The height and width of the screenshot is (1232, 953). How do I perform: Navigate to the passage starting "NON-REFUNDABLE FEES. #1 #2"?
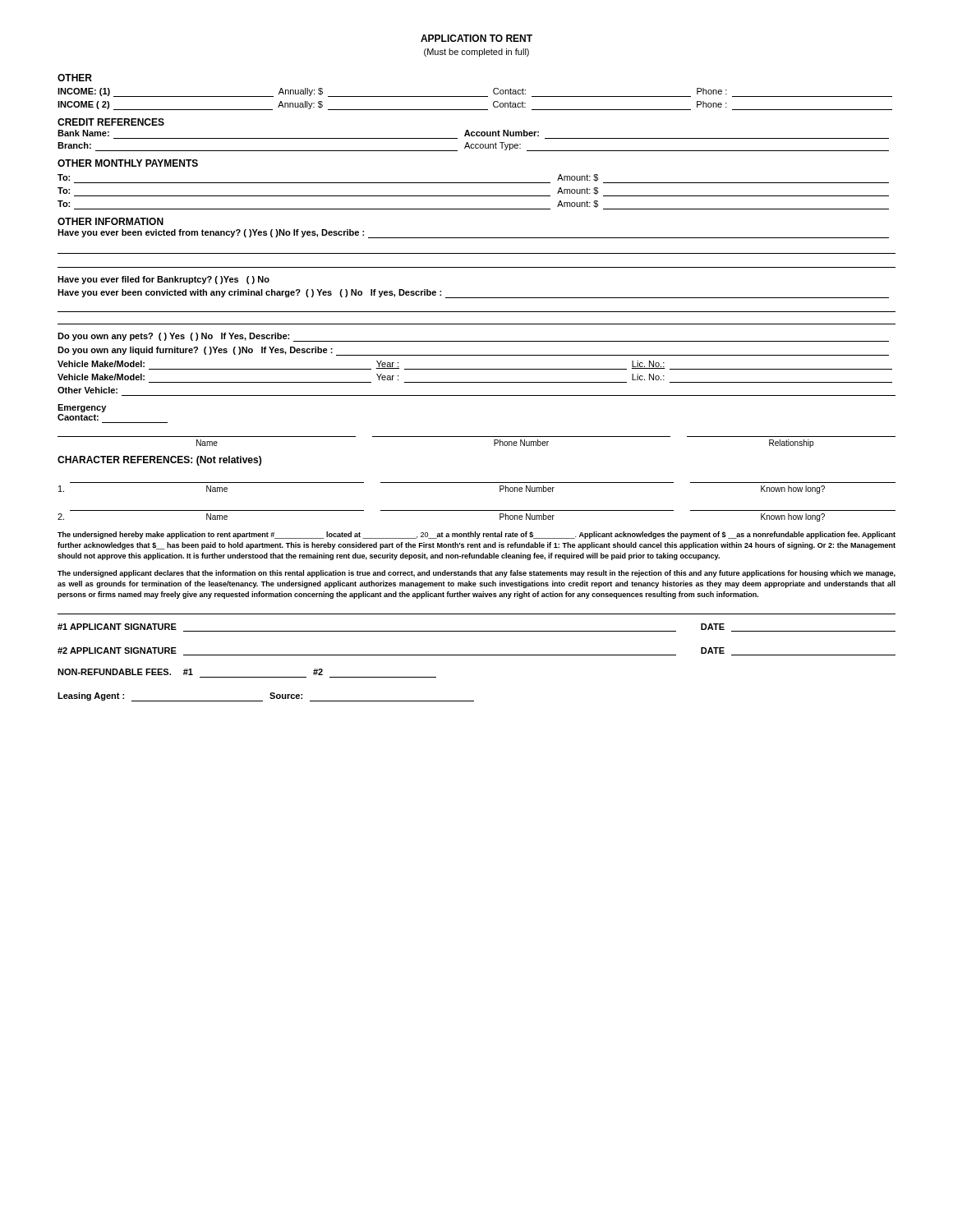pyautogui.click(x=190, y=672)
